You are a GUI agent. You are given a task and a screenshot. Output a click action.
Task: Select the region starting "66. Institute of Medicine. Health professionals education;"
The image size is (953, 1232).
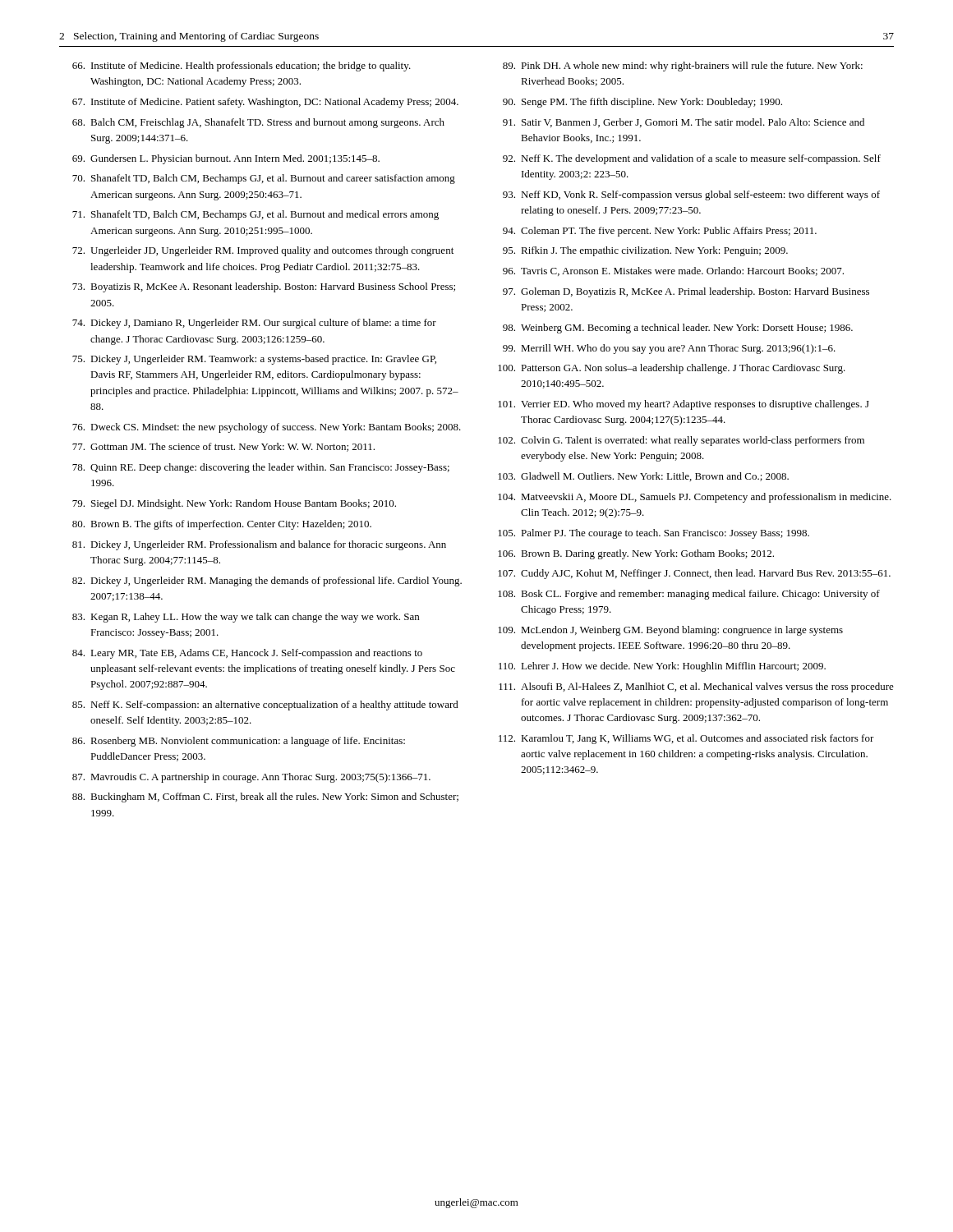261,73
